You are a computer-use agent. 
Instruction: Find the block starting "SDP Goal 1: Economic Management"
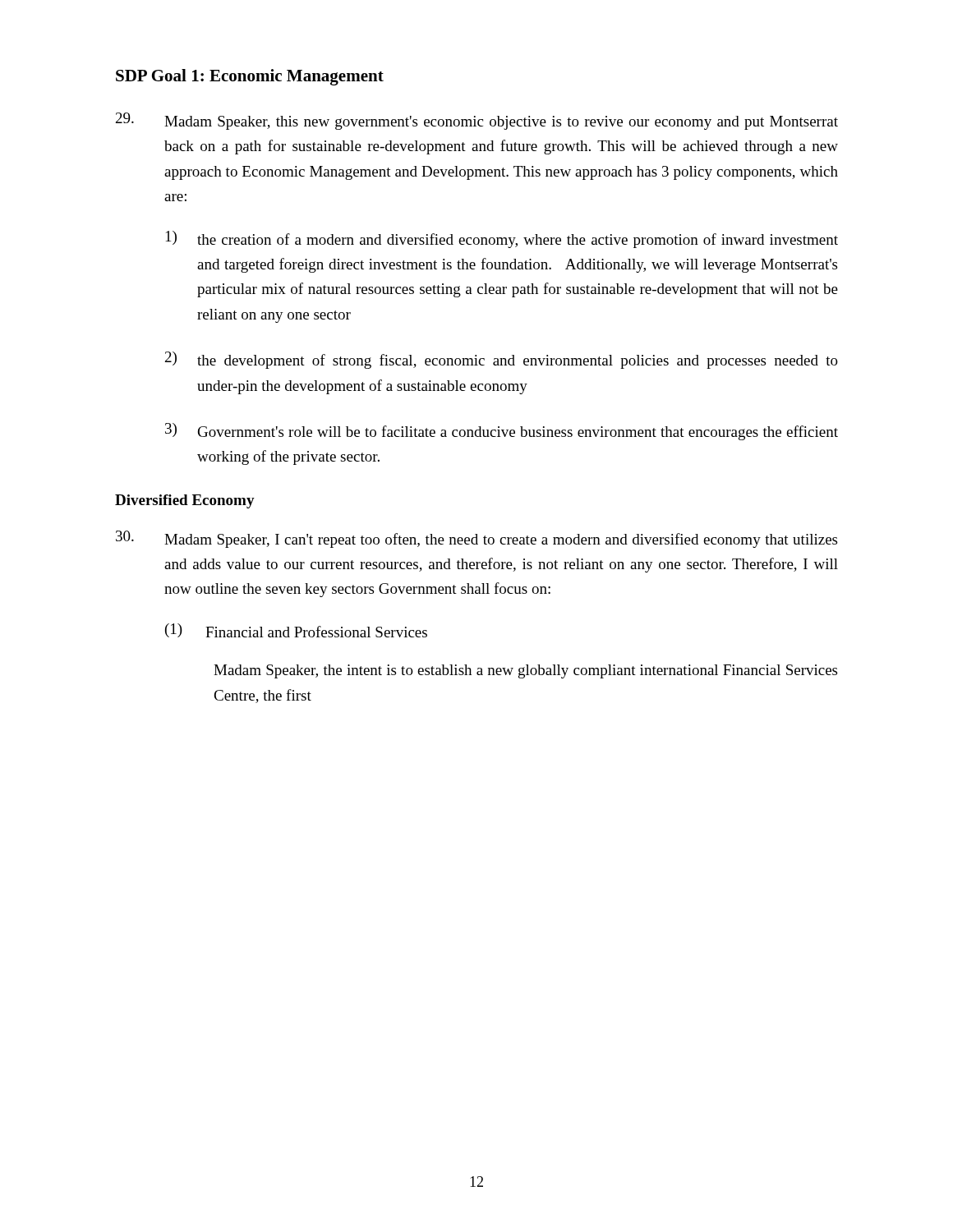(x=249, y=76)
